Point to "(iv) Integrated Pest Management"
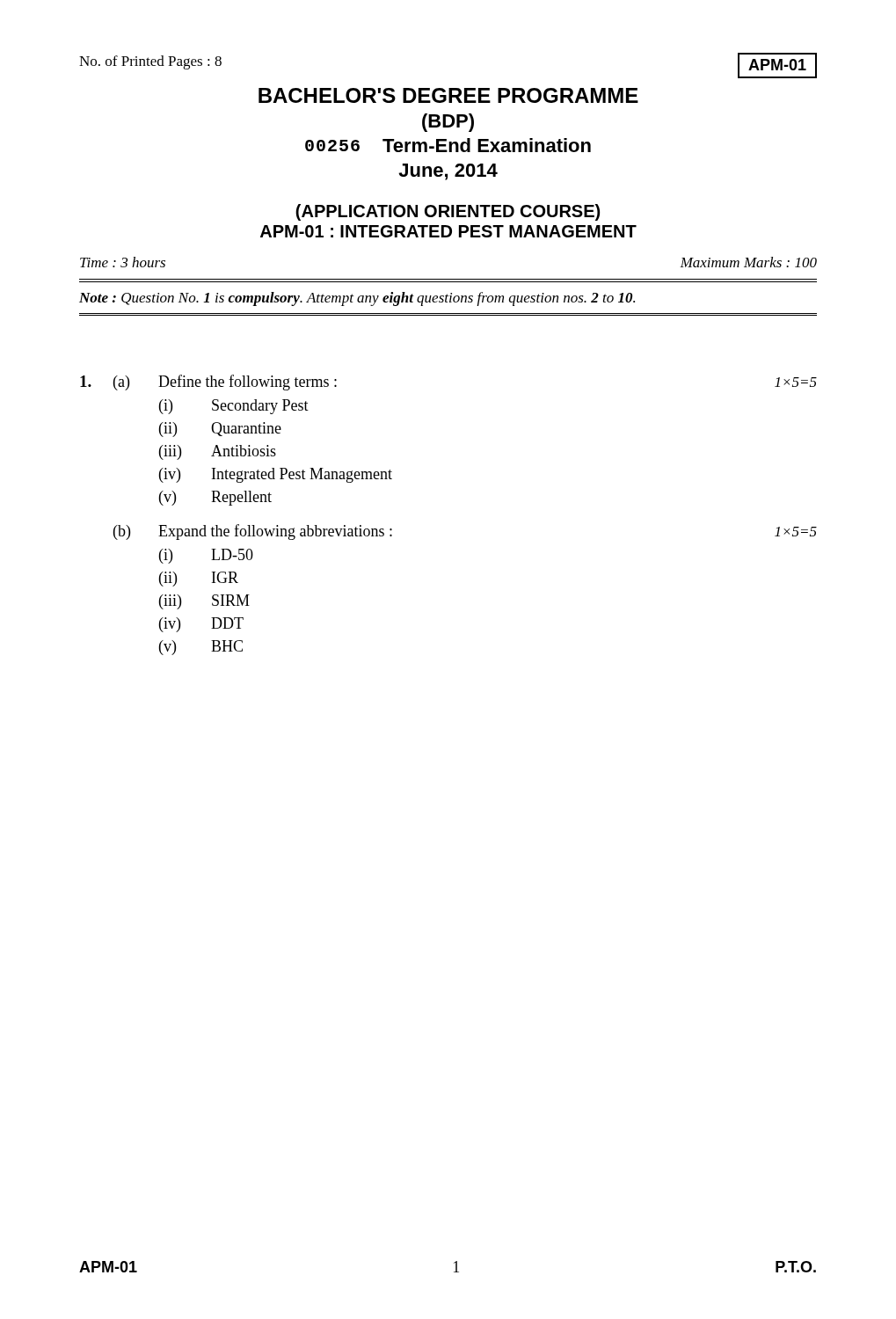The height and width of the screenshot is (1319, 896). click(275, 474)
